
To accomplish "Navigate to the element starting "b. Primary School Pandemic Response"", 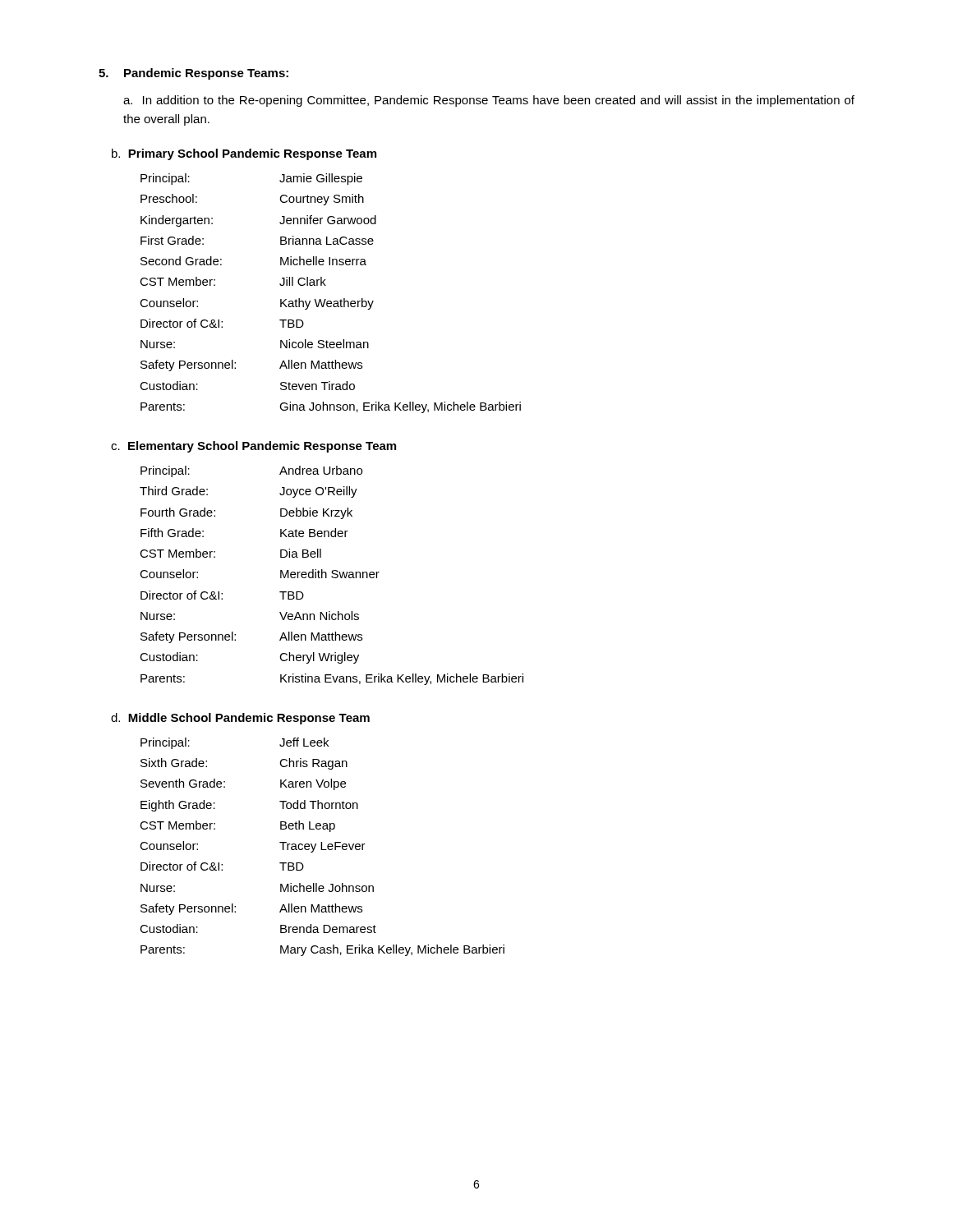I will click(244, 153).
